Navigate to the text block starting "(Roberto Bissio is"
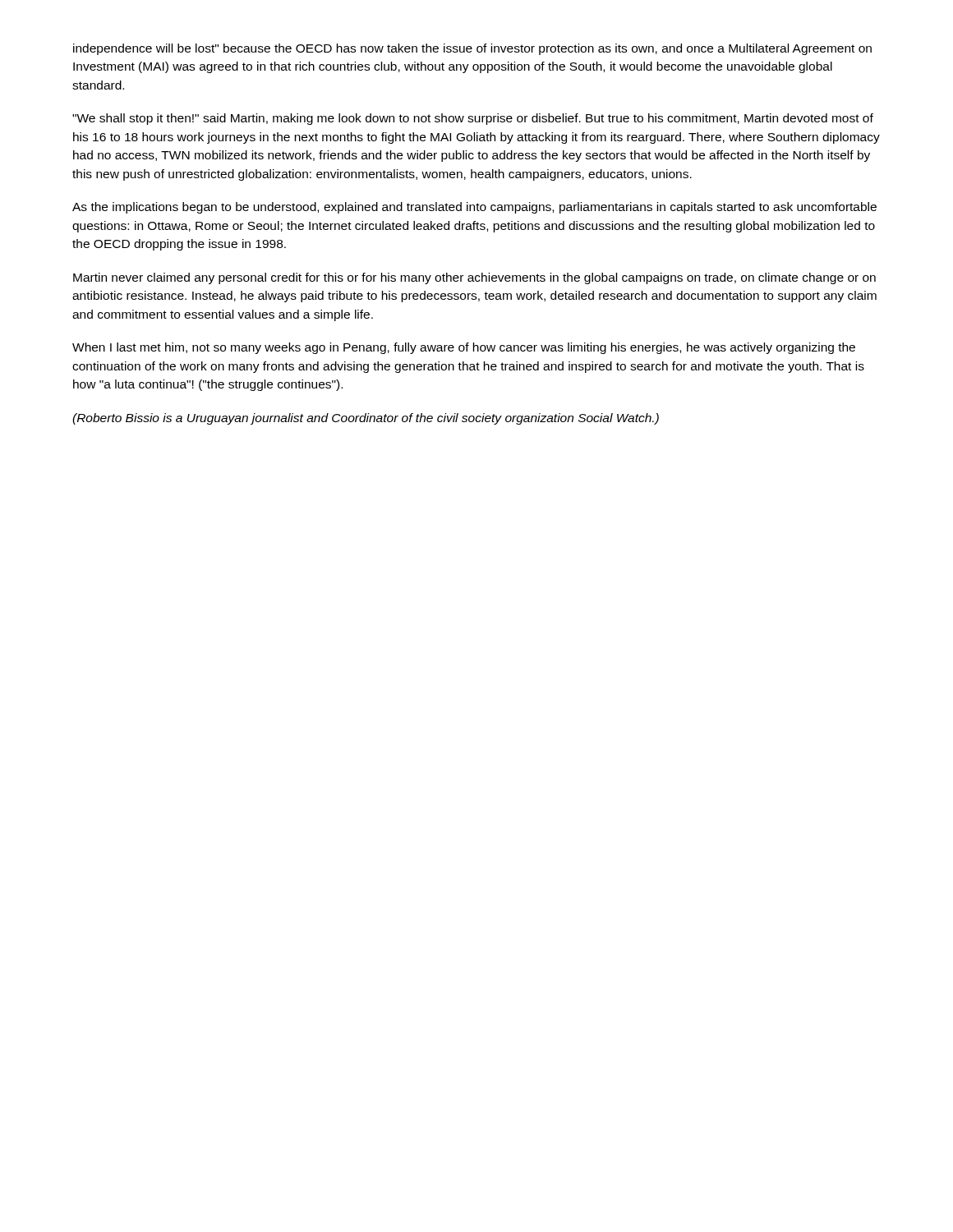Image resolution: width=953 pixels, height=1232 pixels. [366, 417]
